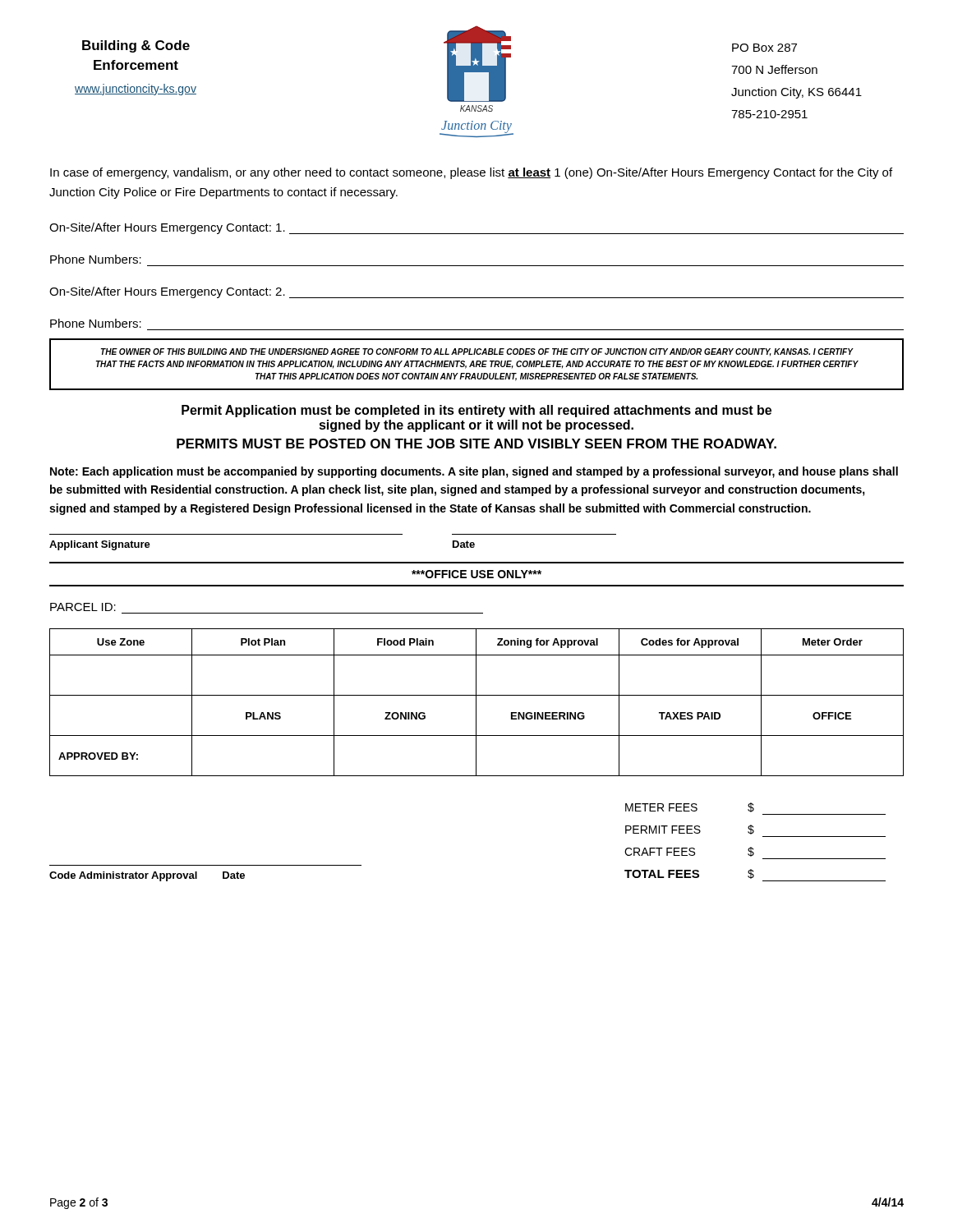The height and width of the screenshot is (1232, 953).
Task: Find the text that reads "PARCEL ID:"
Action: (266, 606)
